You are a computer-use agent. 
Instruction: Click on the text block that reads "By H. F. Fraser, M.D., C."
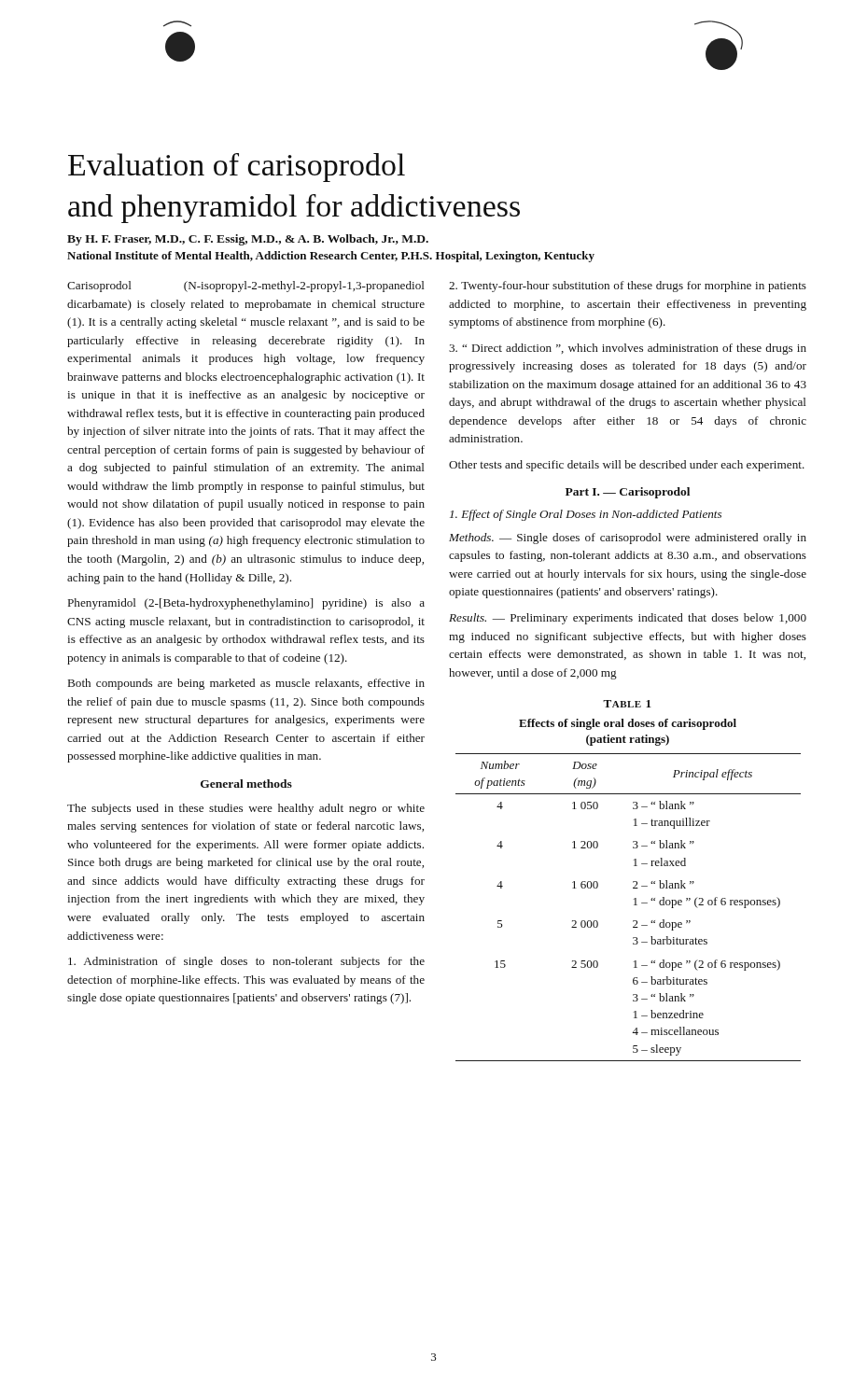[437, 247]
